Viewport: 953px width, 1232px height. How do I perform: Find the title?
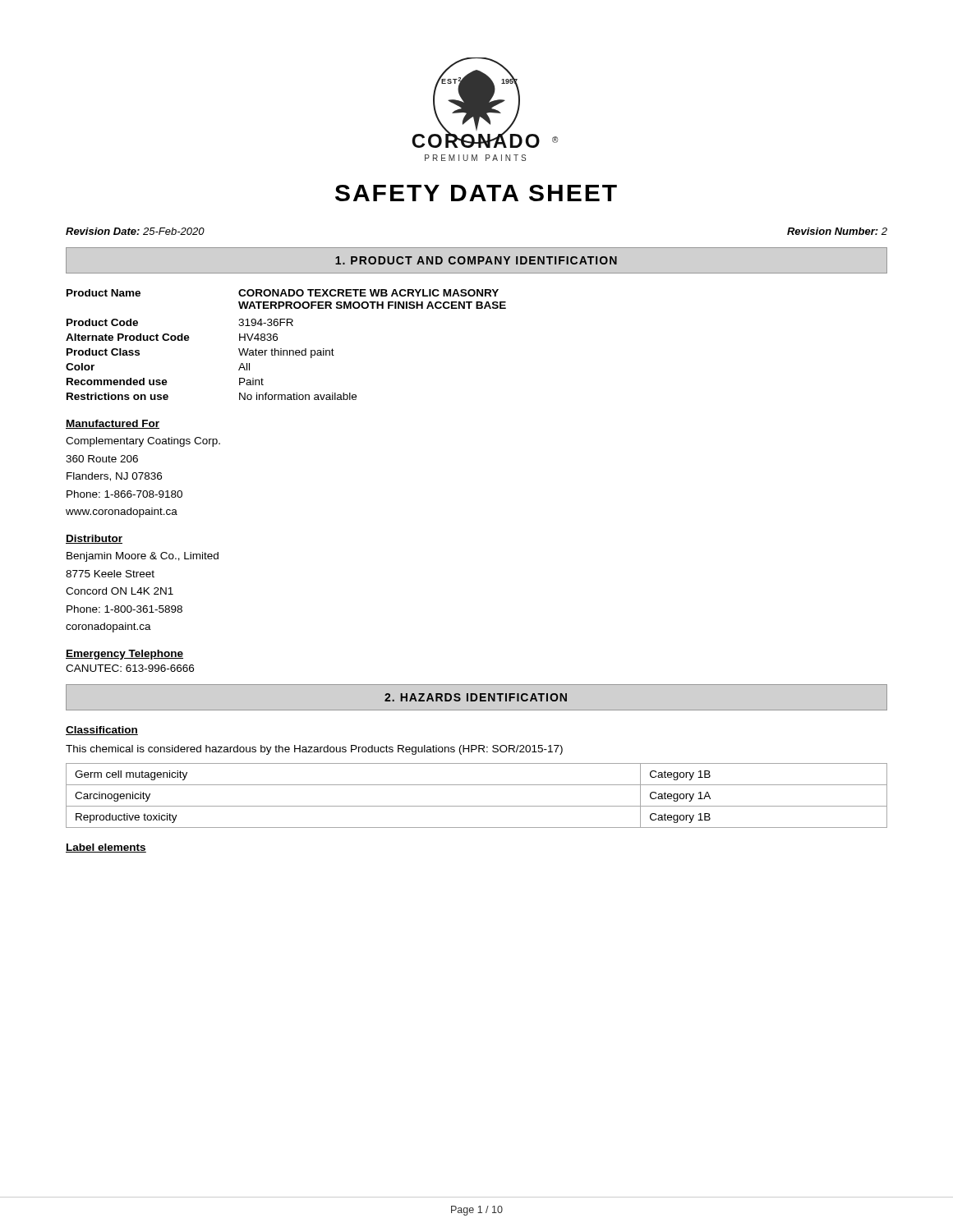coord(476,193)
